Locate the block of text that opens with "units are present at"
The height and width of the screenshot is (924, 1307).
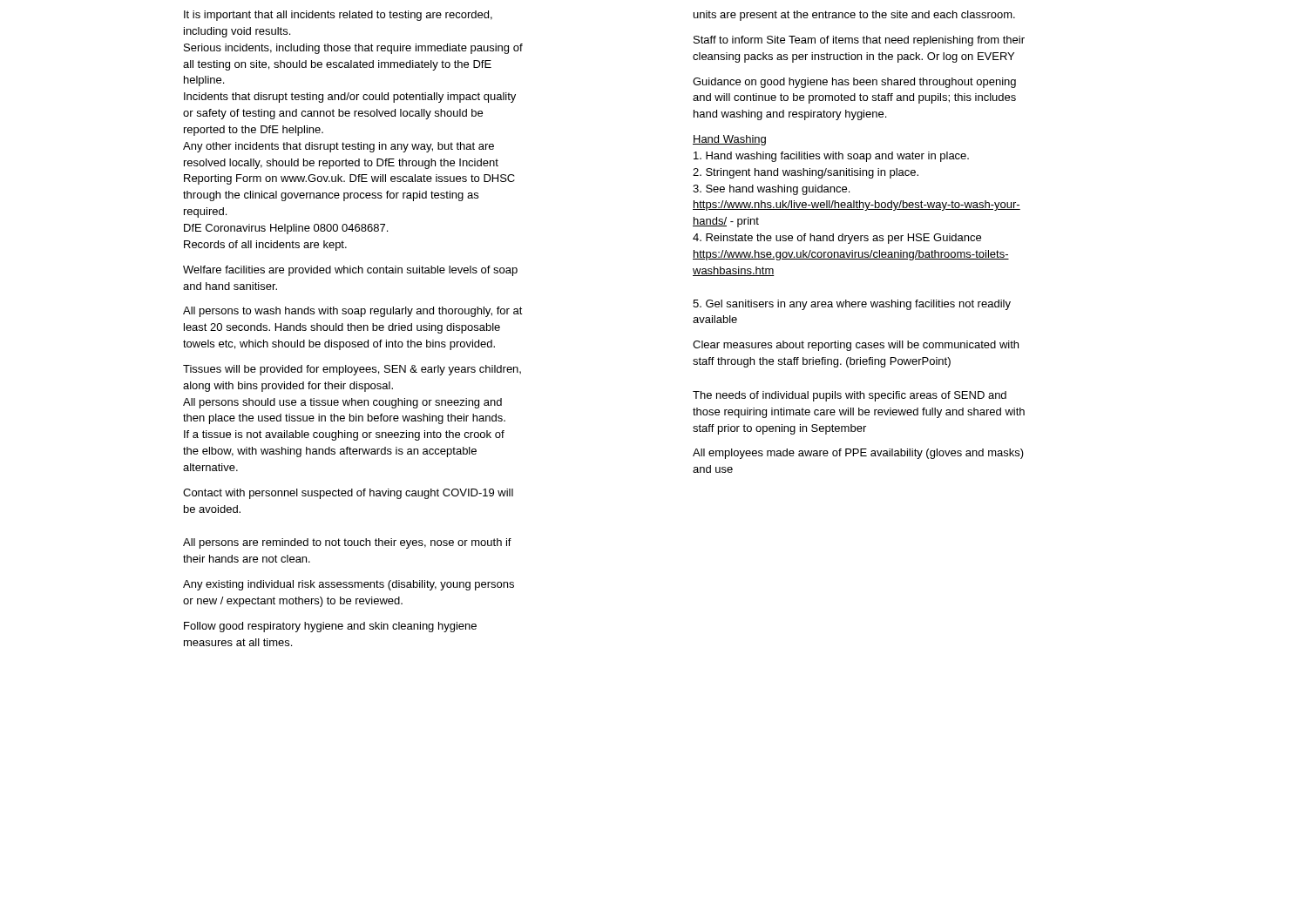854,14
